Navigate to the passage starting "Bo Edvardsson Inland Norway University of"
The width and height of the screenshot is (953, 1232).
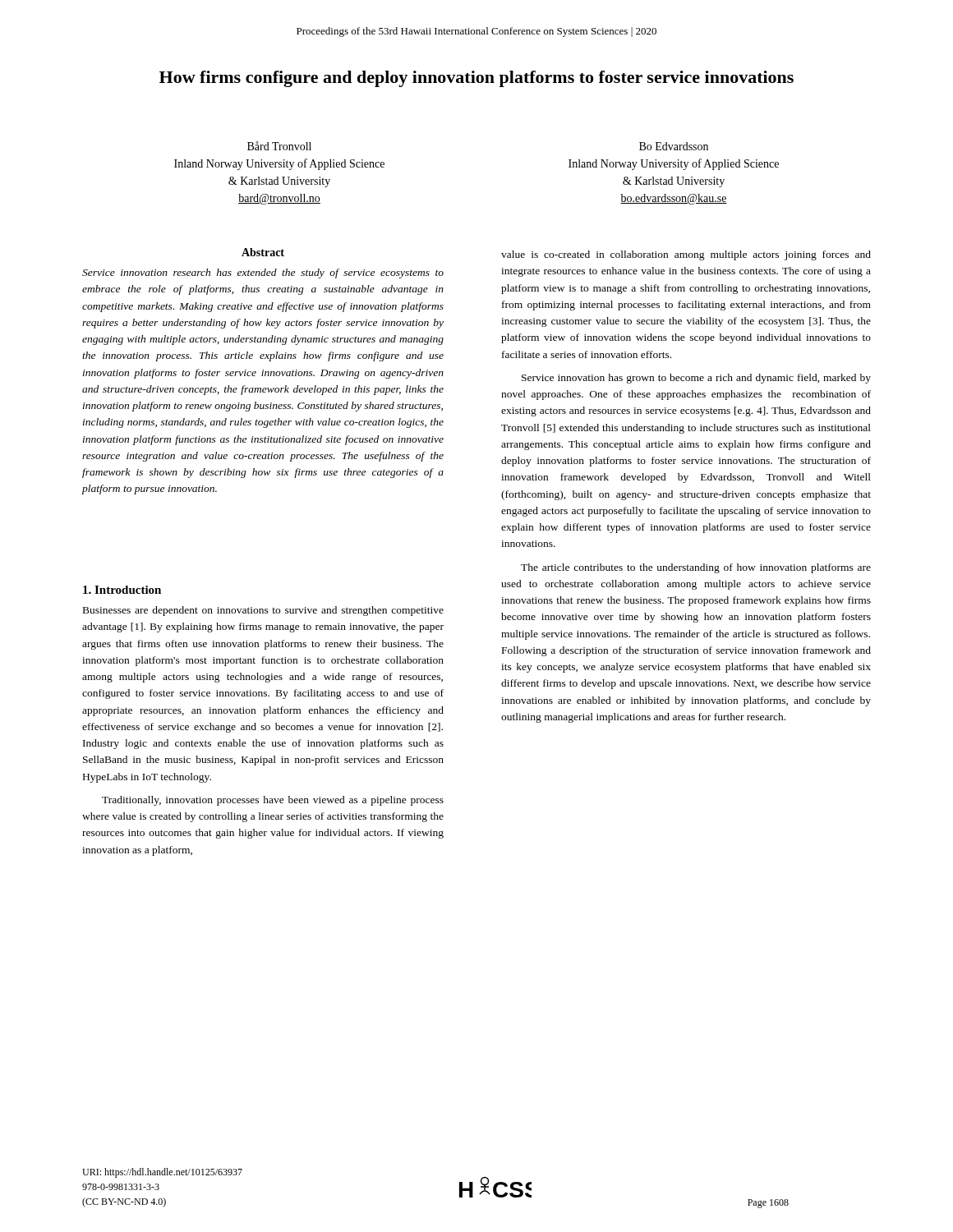(x=674, y=172)
